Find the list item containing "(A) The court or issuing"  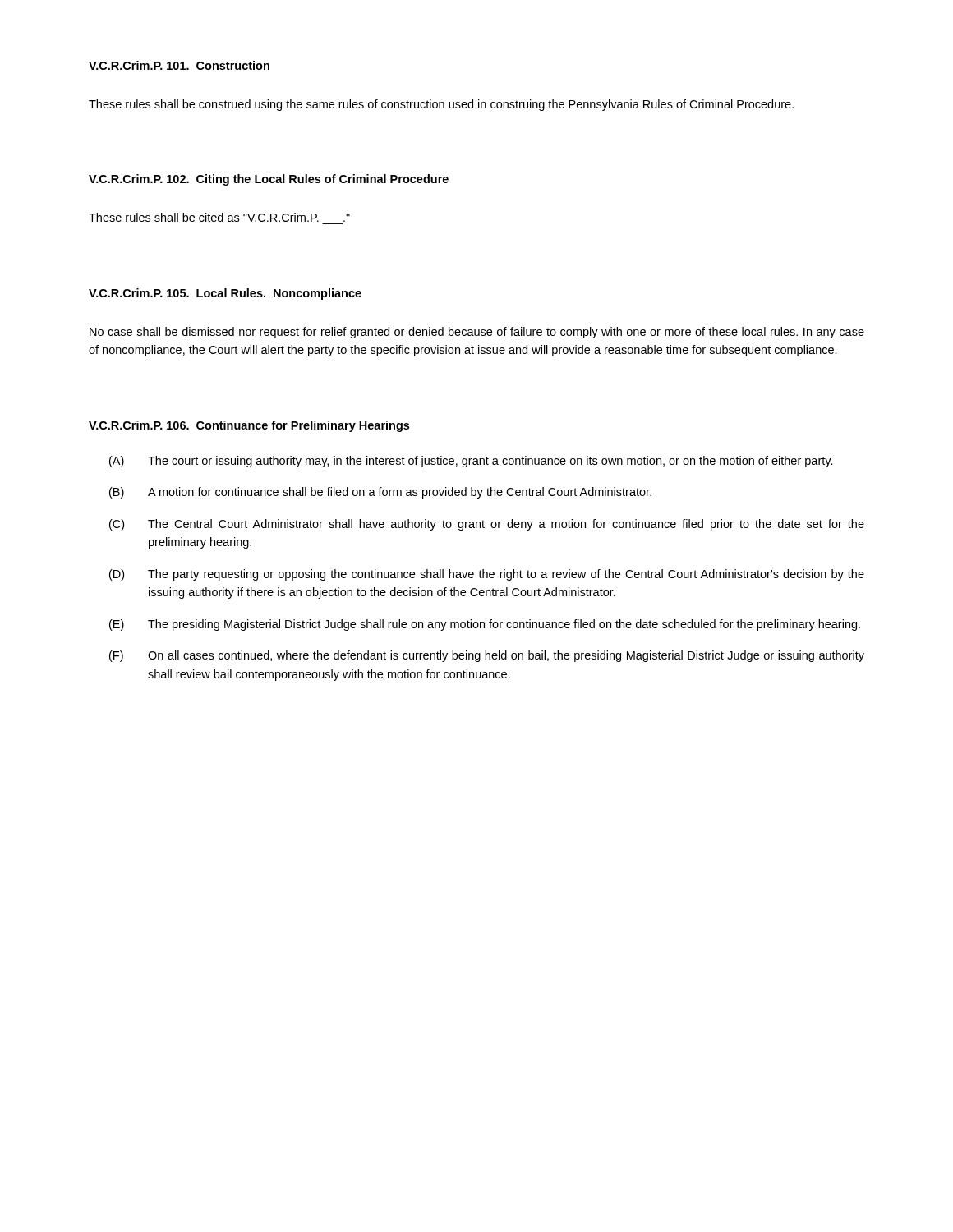point(476,461)
